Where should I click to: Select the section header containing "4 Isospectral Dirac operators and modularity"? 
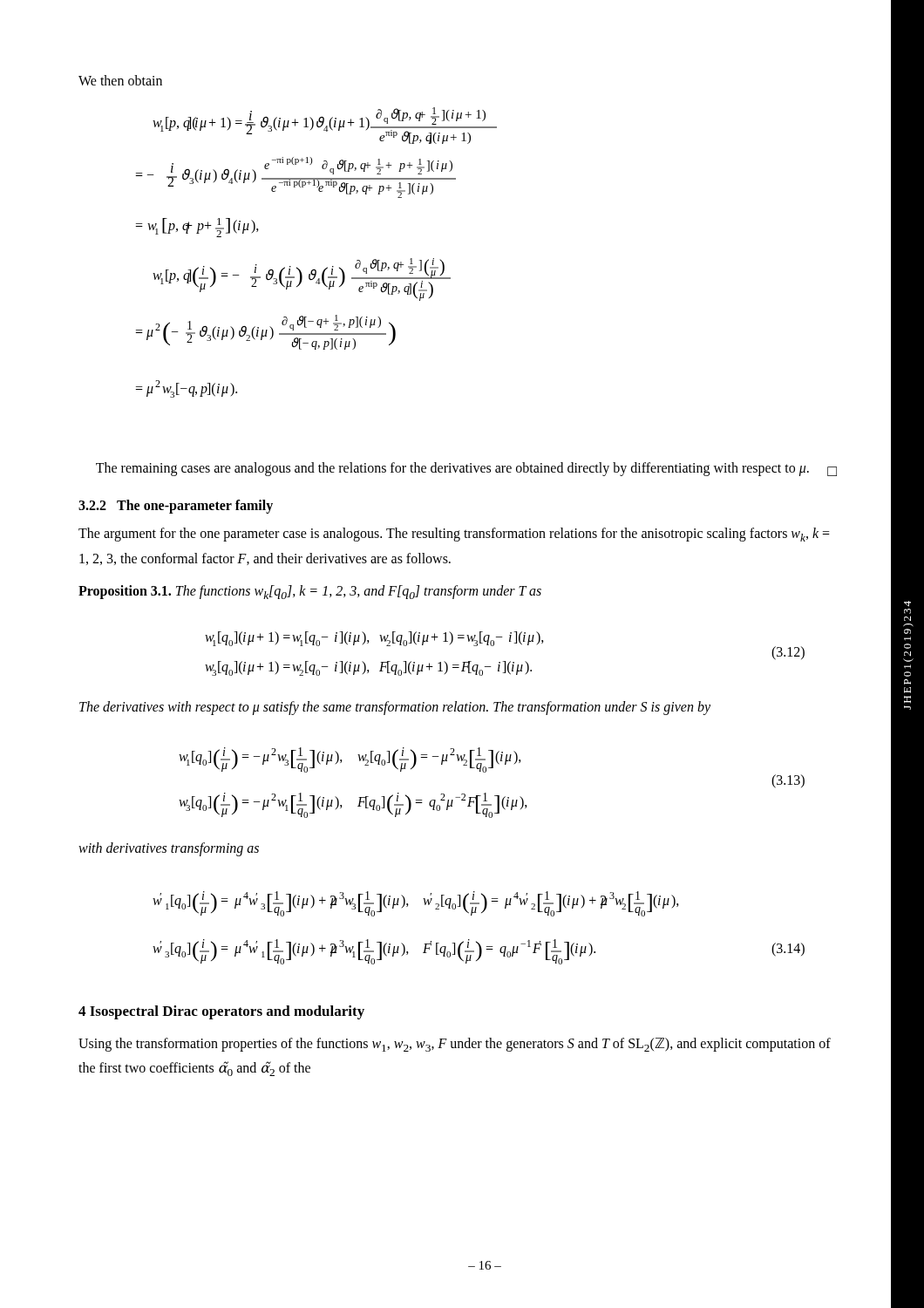pos(221,1011)
